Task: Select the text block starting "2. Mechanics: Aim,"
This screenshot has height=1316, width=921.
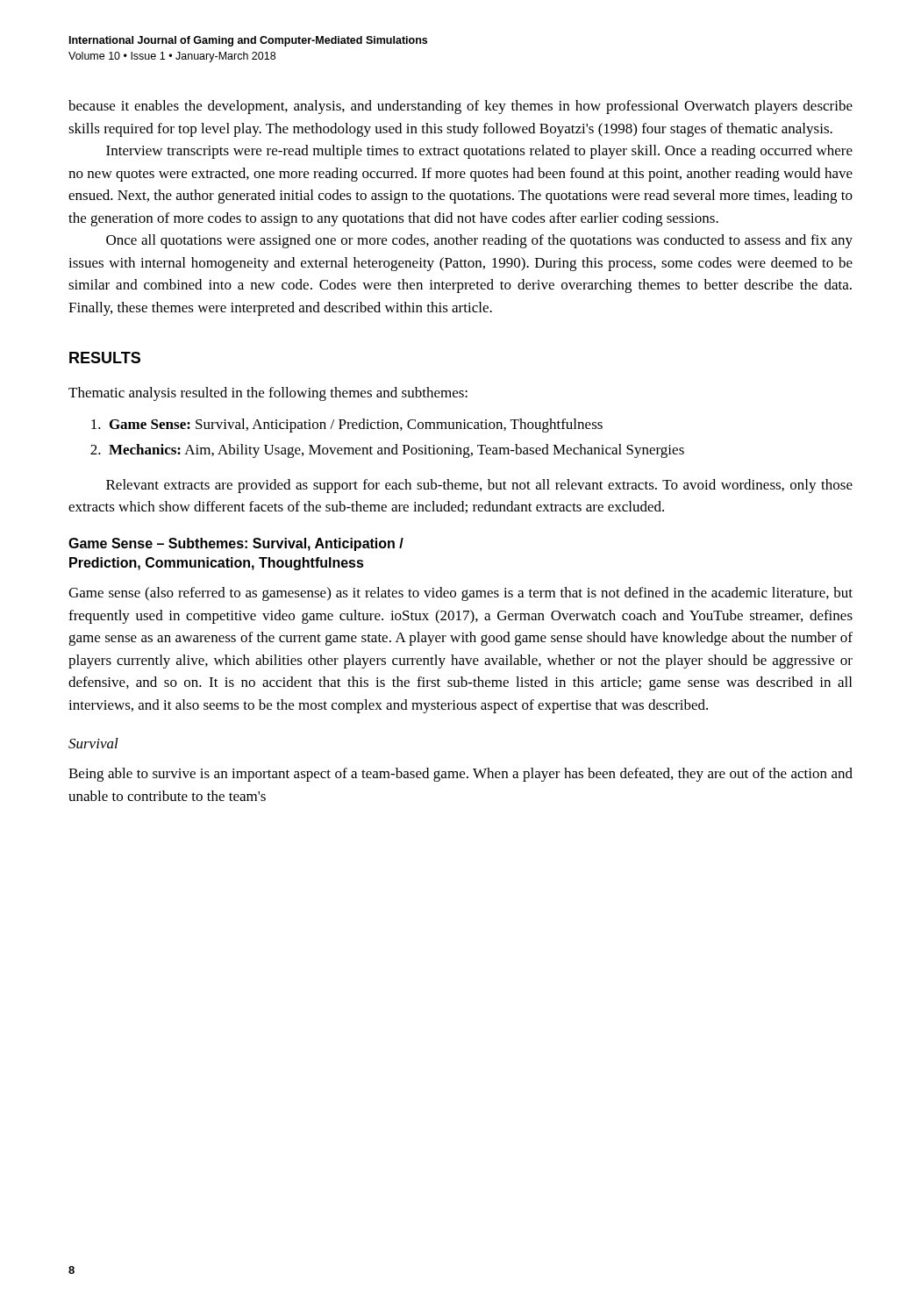Action: pyautogui.click(x=460, y=450)
